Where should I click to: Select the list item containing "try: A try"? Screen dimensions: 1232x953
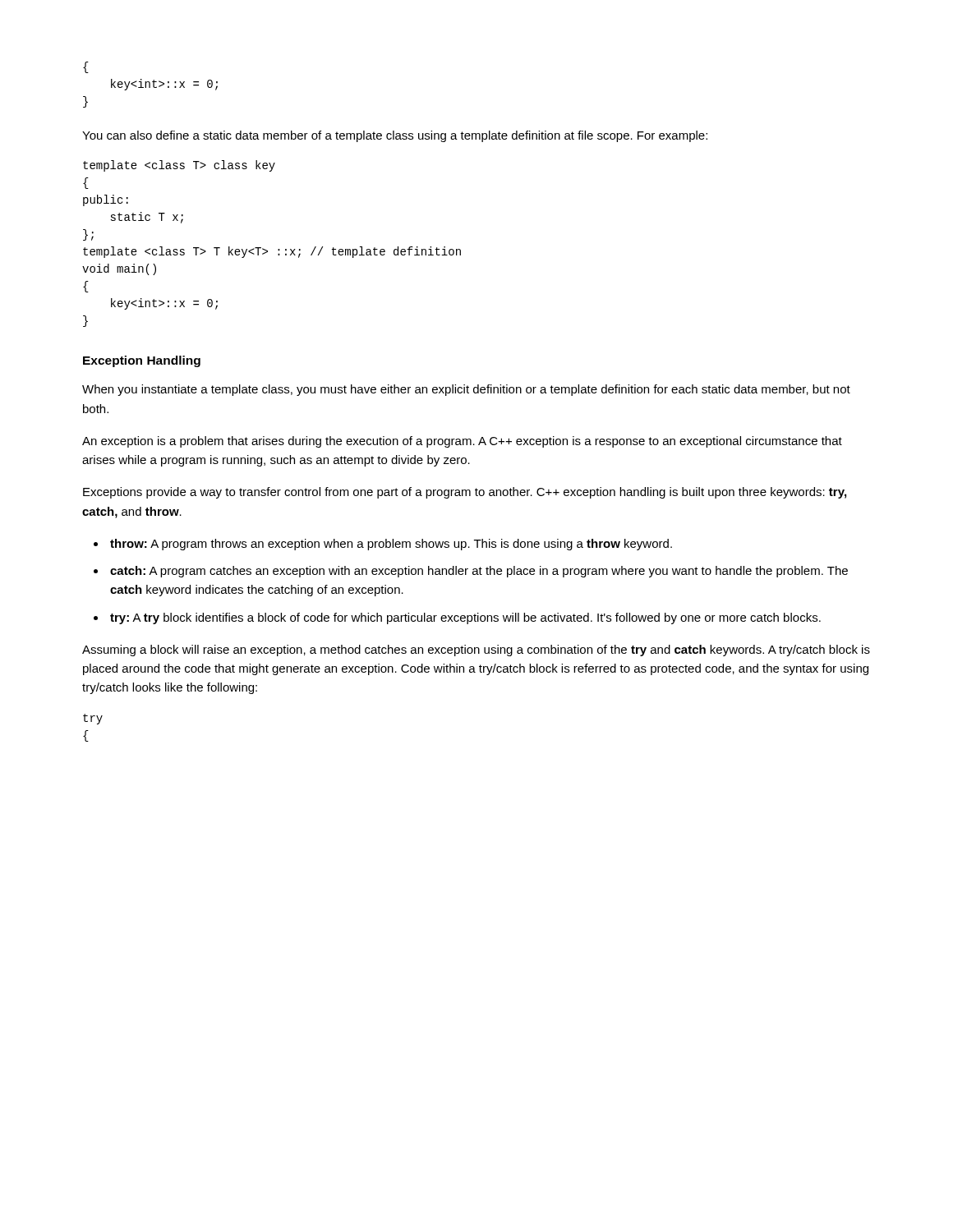[x=466, y=617]
